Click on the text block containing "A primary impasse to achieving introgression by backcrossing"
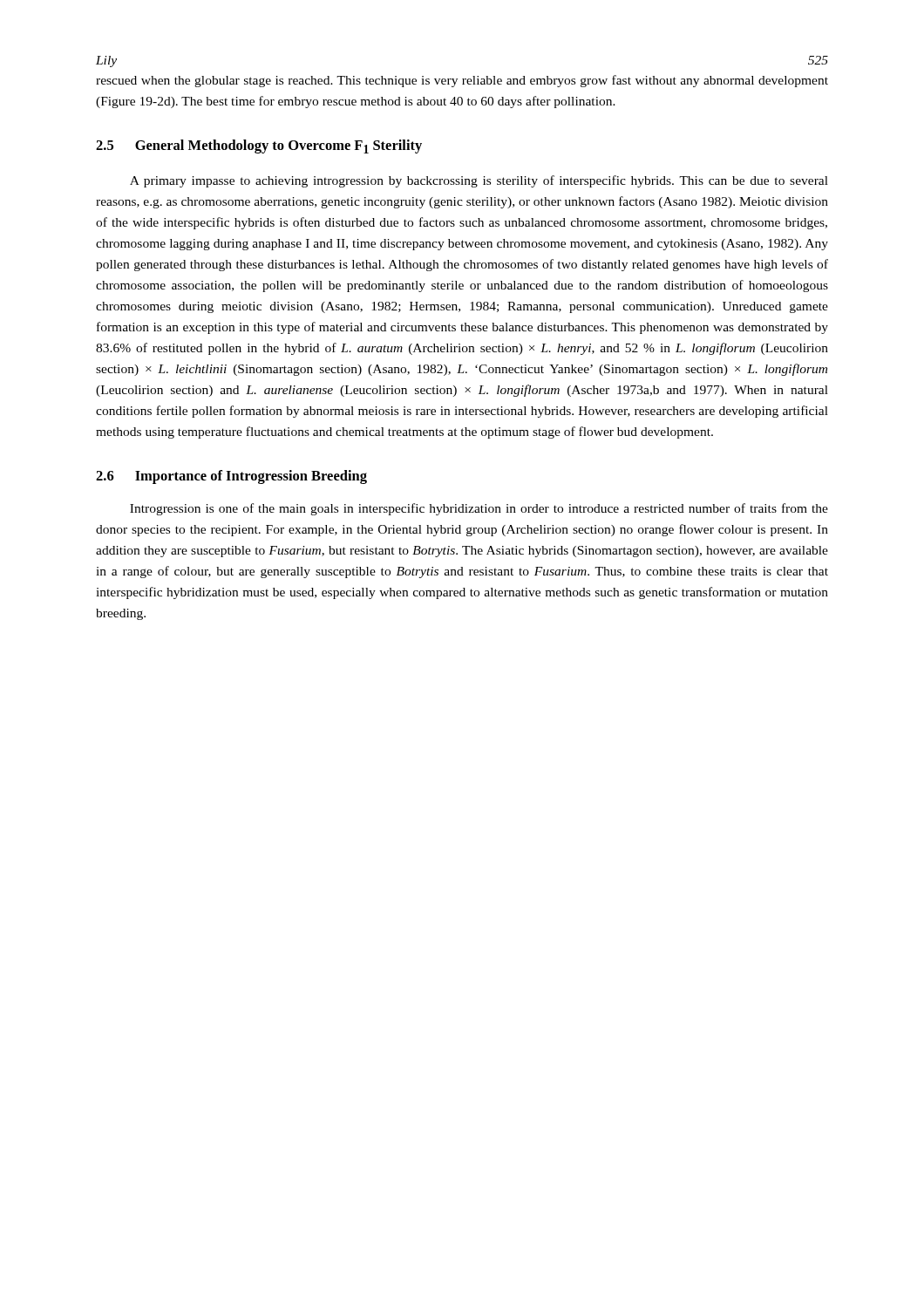This screenshot has height=1308, width=924. [x=462, y=306]
